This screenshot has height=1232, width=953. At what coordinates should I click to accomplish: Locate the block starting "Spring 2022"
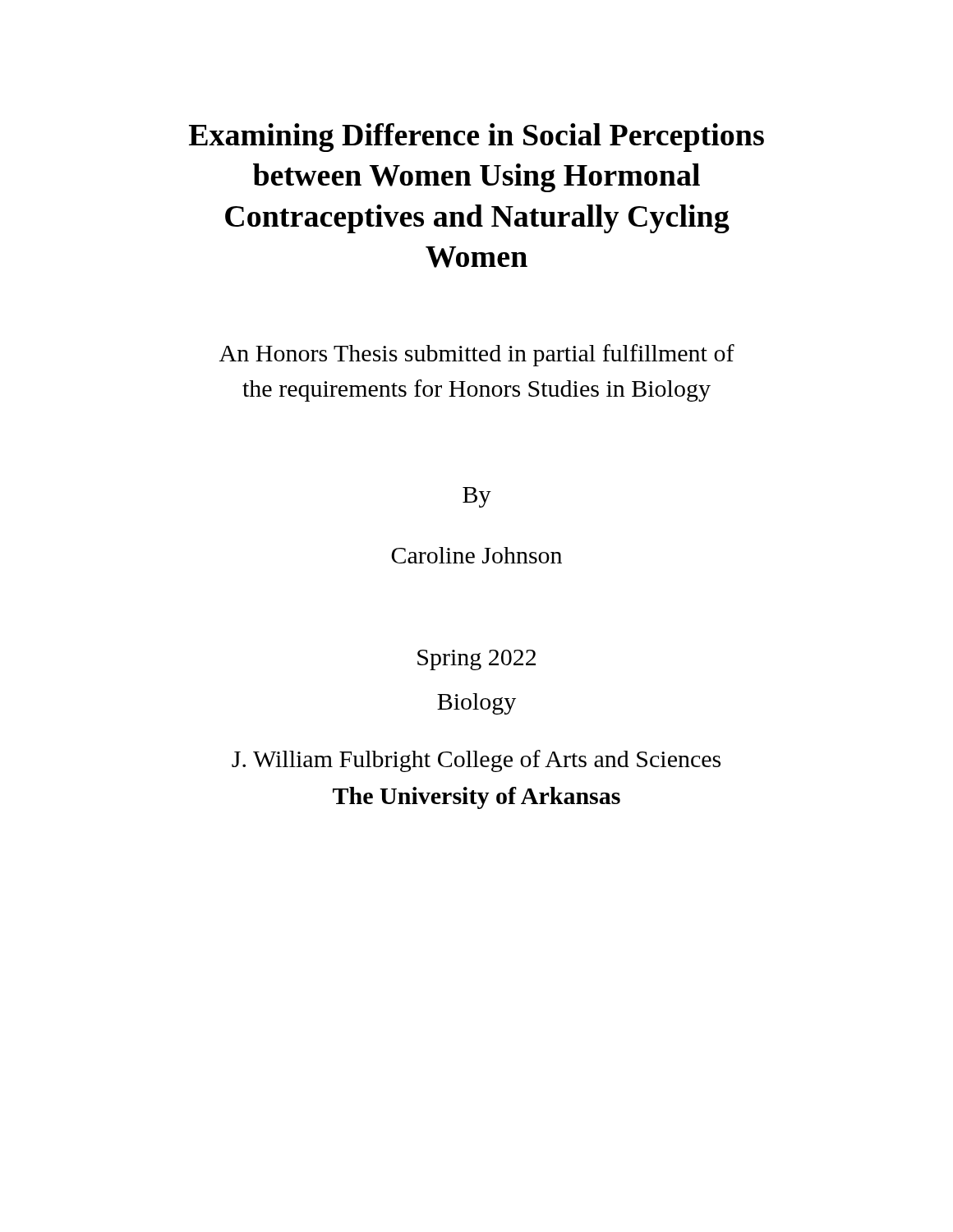476,656
